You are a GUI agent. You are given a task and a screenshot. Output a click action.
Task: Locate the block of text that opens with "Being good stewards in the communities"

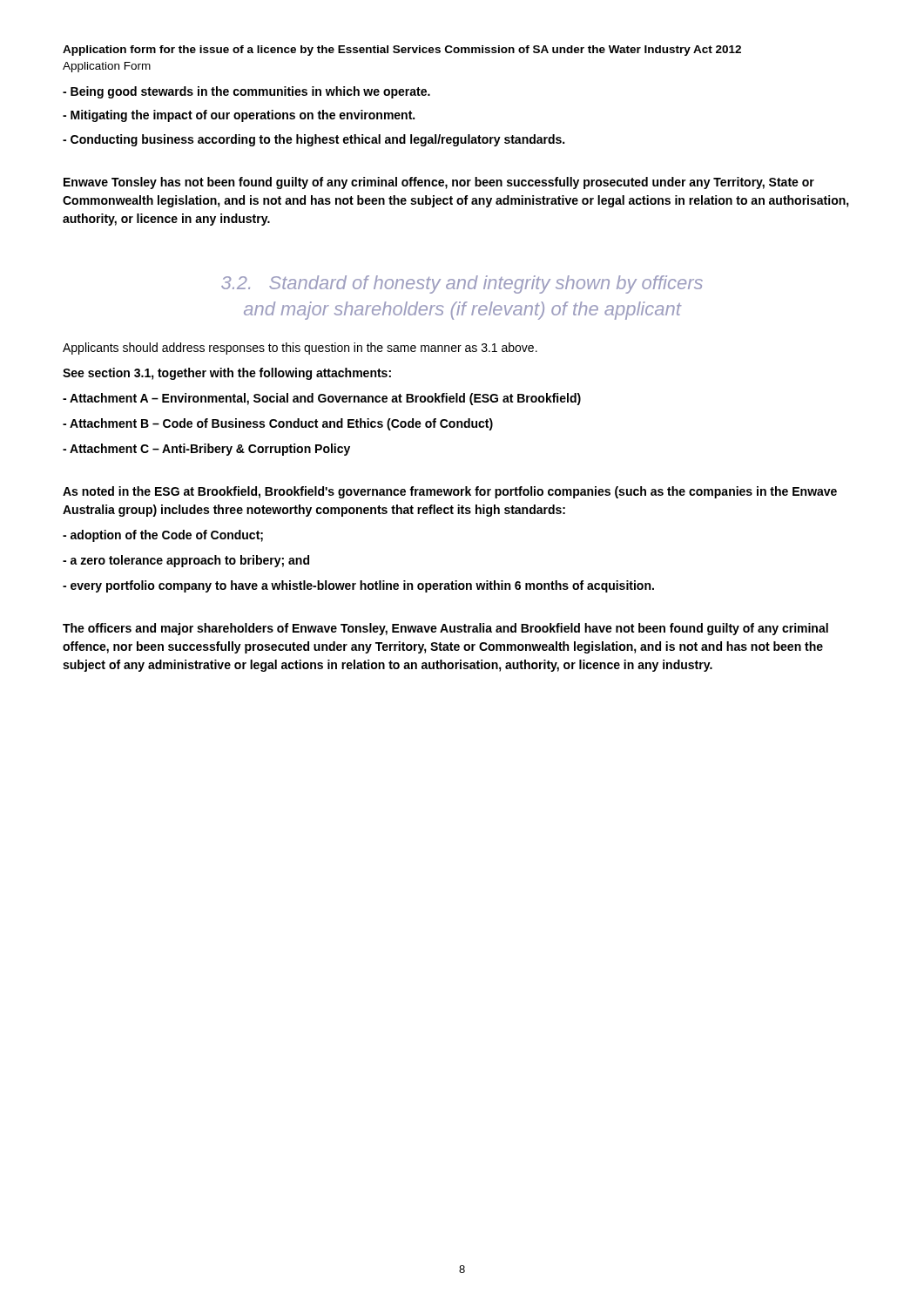tap(247, 91)
